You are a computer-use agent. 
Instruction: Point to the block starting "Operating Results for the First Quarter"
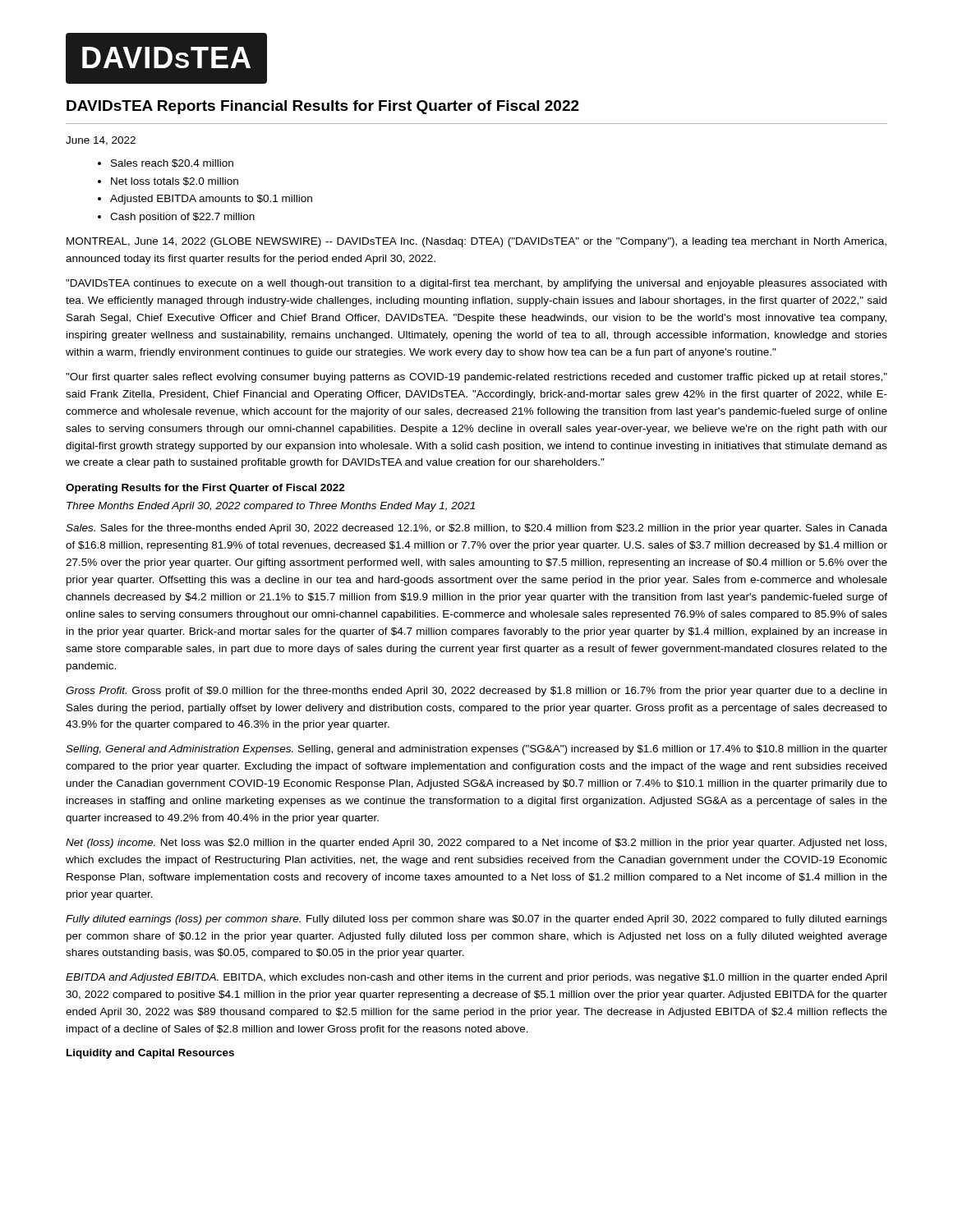click(205, 488)
